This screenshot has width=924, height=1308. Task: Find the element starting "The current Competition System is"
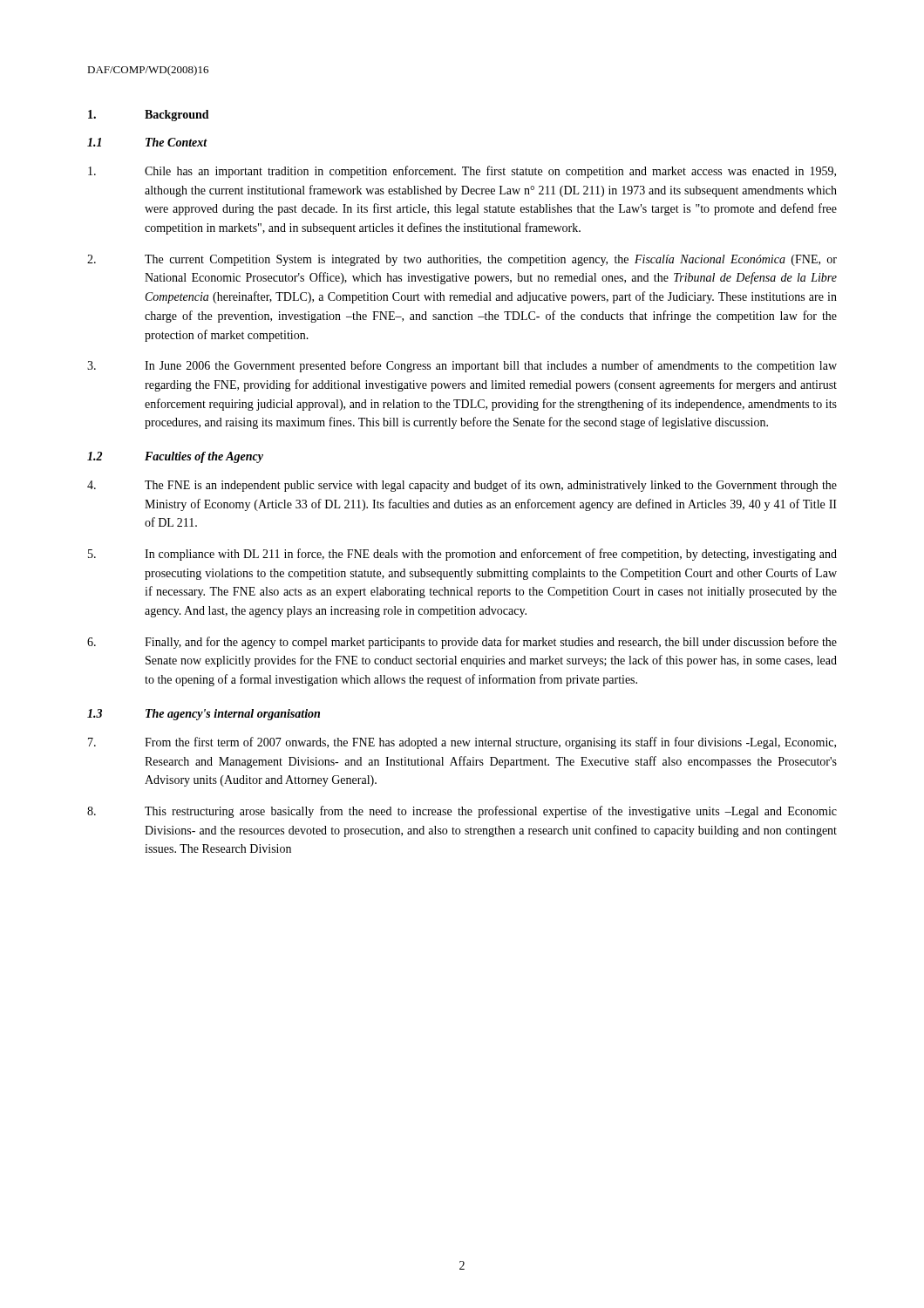tap(462, 297)
